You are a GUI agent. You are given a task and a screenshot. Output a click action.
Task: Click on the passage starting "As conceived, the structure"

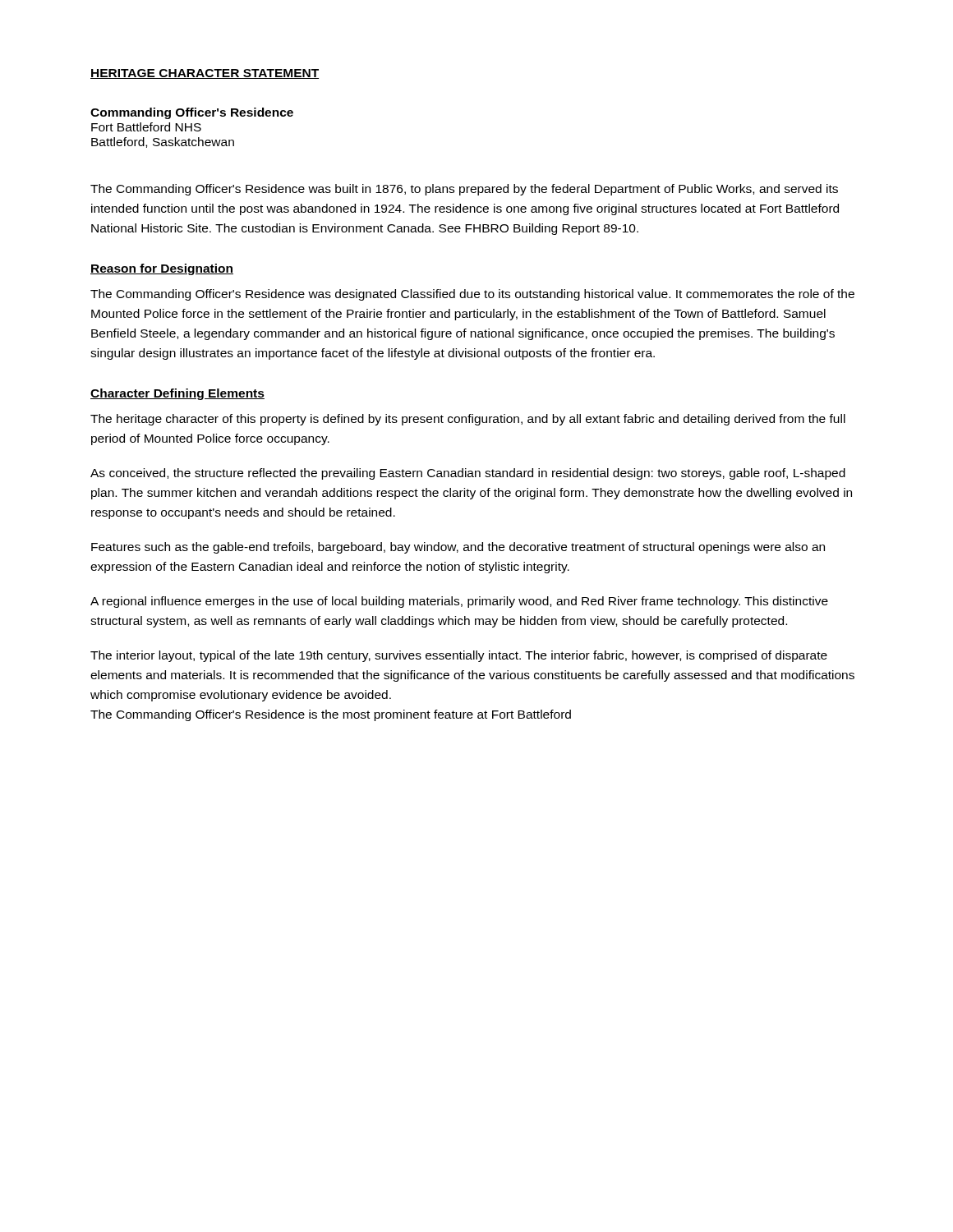click(x=472, y=492)
